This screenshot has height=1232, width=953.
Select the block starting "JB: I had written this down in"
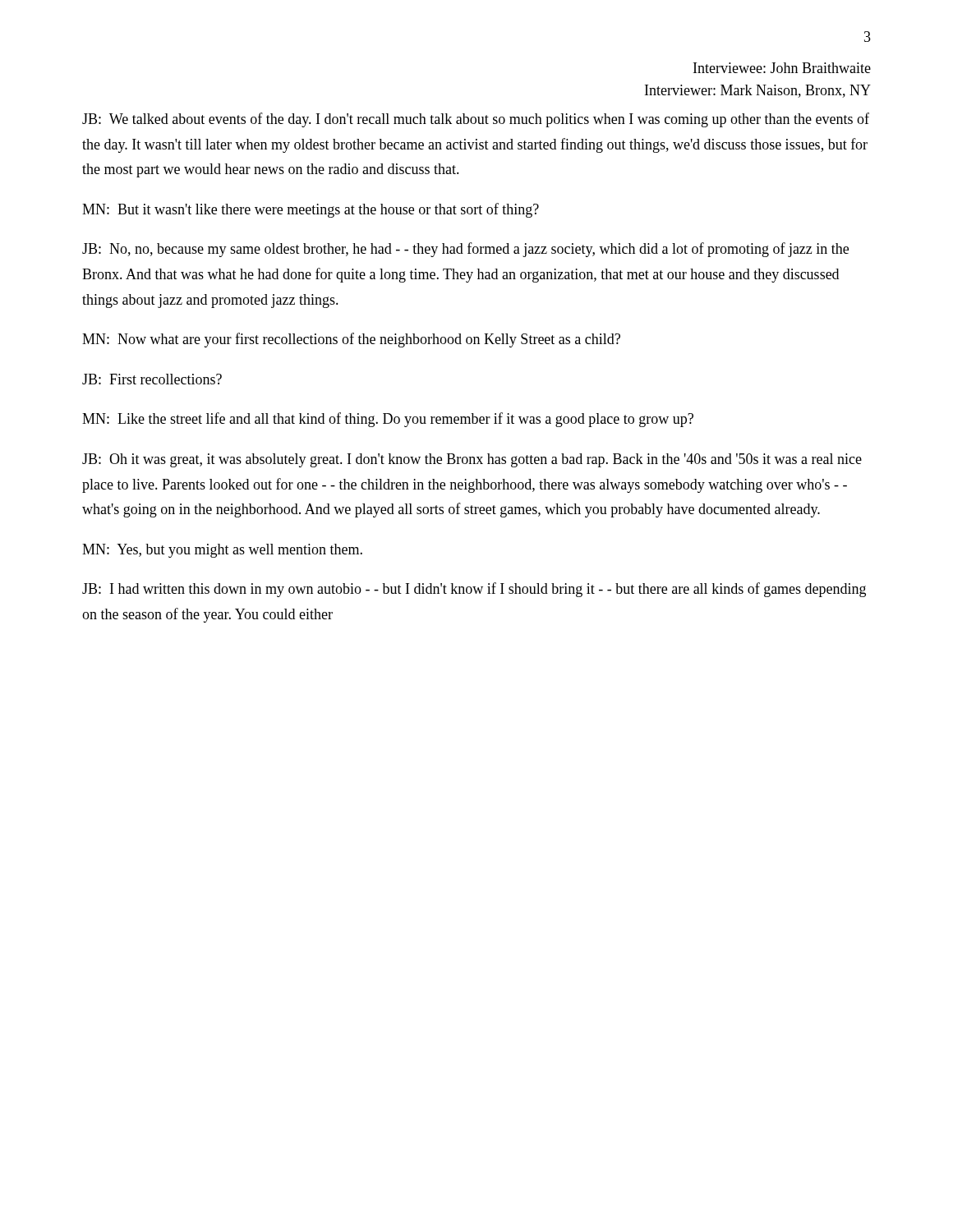pos(474,602)
